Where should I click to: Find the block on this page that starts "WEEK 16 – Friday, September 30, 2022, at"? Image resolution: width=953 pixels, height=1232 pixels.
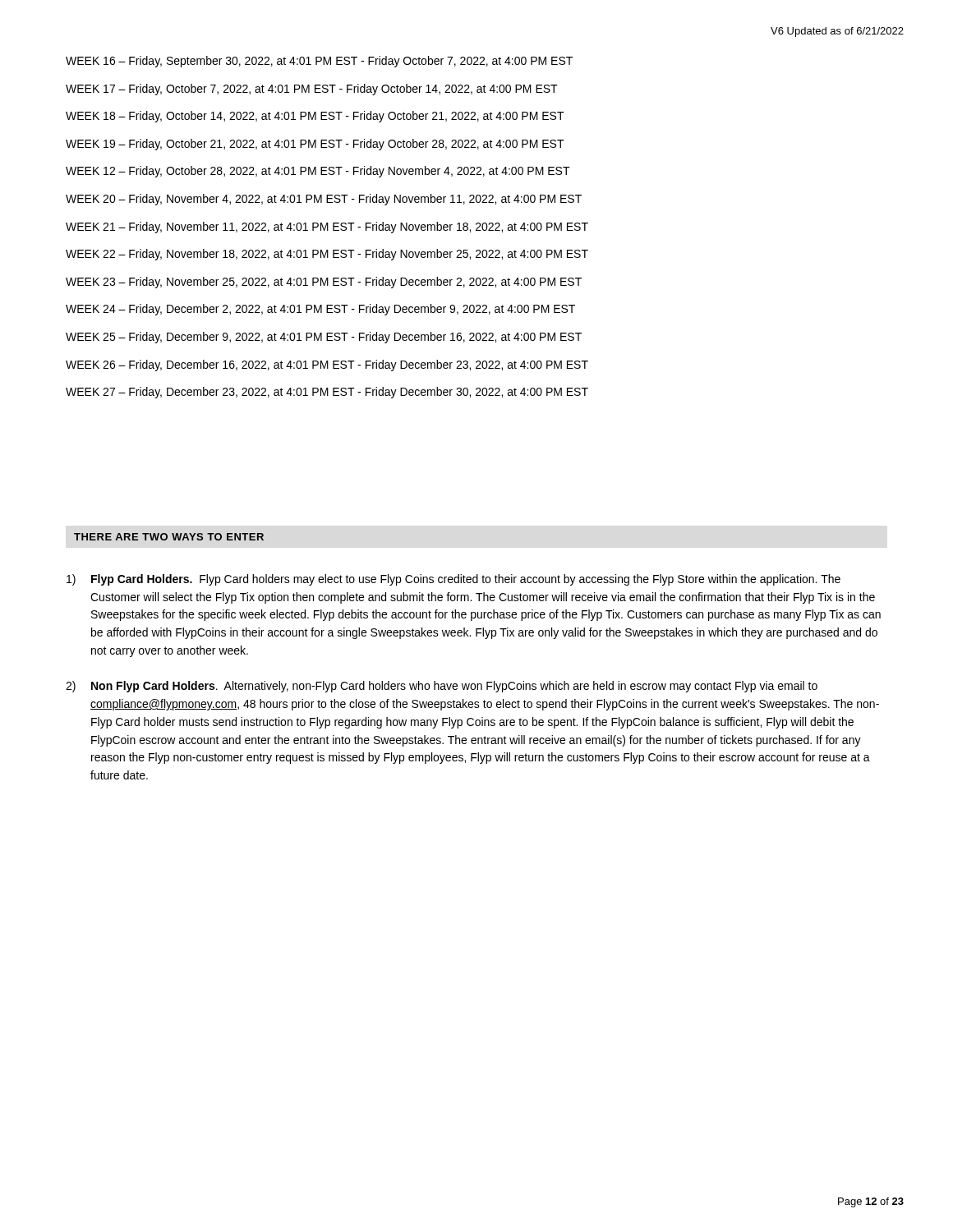[319, 61]
